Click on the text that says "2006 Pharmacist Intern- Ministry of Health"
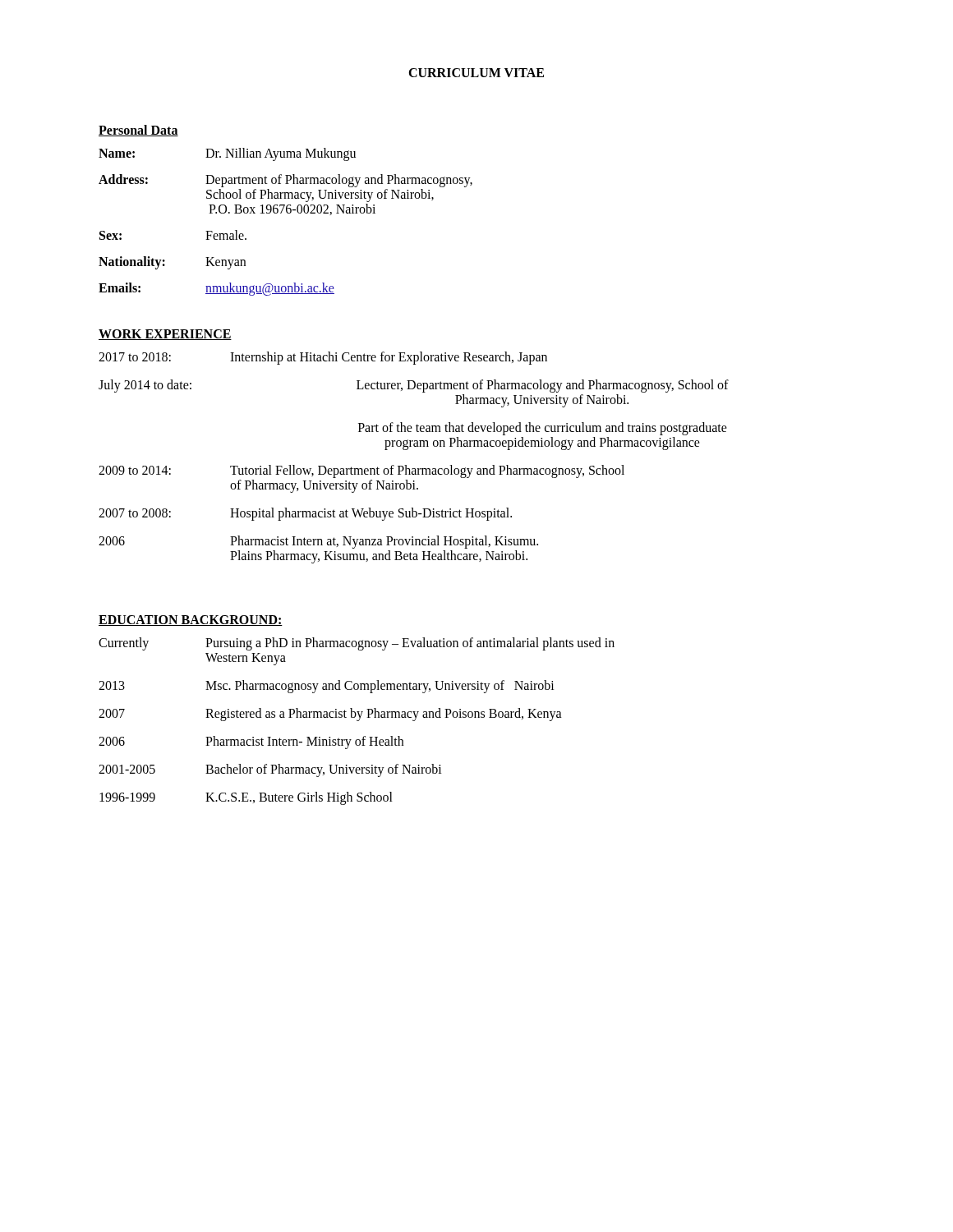The image size is (953, 1232). tap(251, 742)
